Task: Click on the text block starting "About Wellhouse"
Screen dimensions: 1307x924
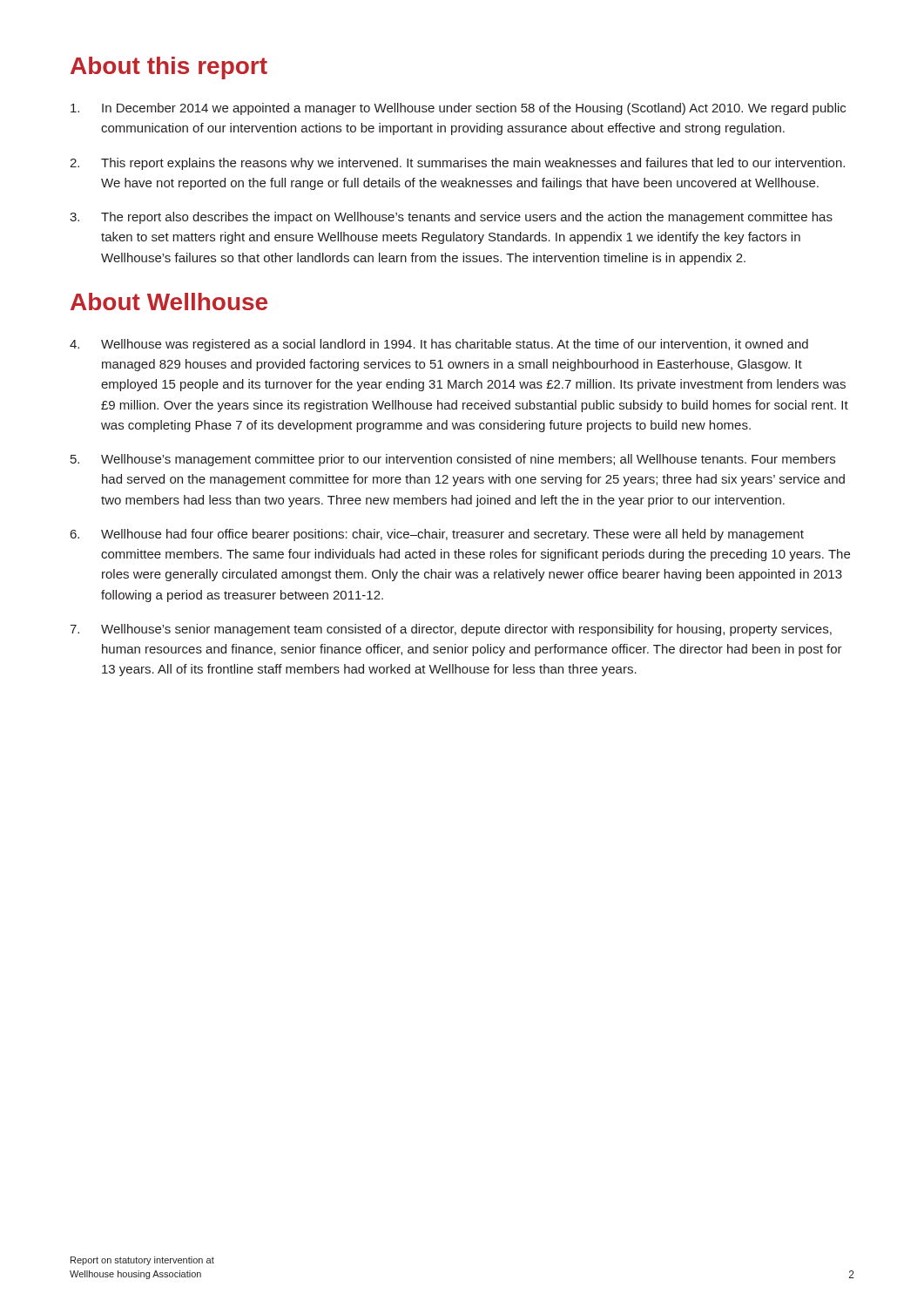Action: 169,301
